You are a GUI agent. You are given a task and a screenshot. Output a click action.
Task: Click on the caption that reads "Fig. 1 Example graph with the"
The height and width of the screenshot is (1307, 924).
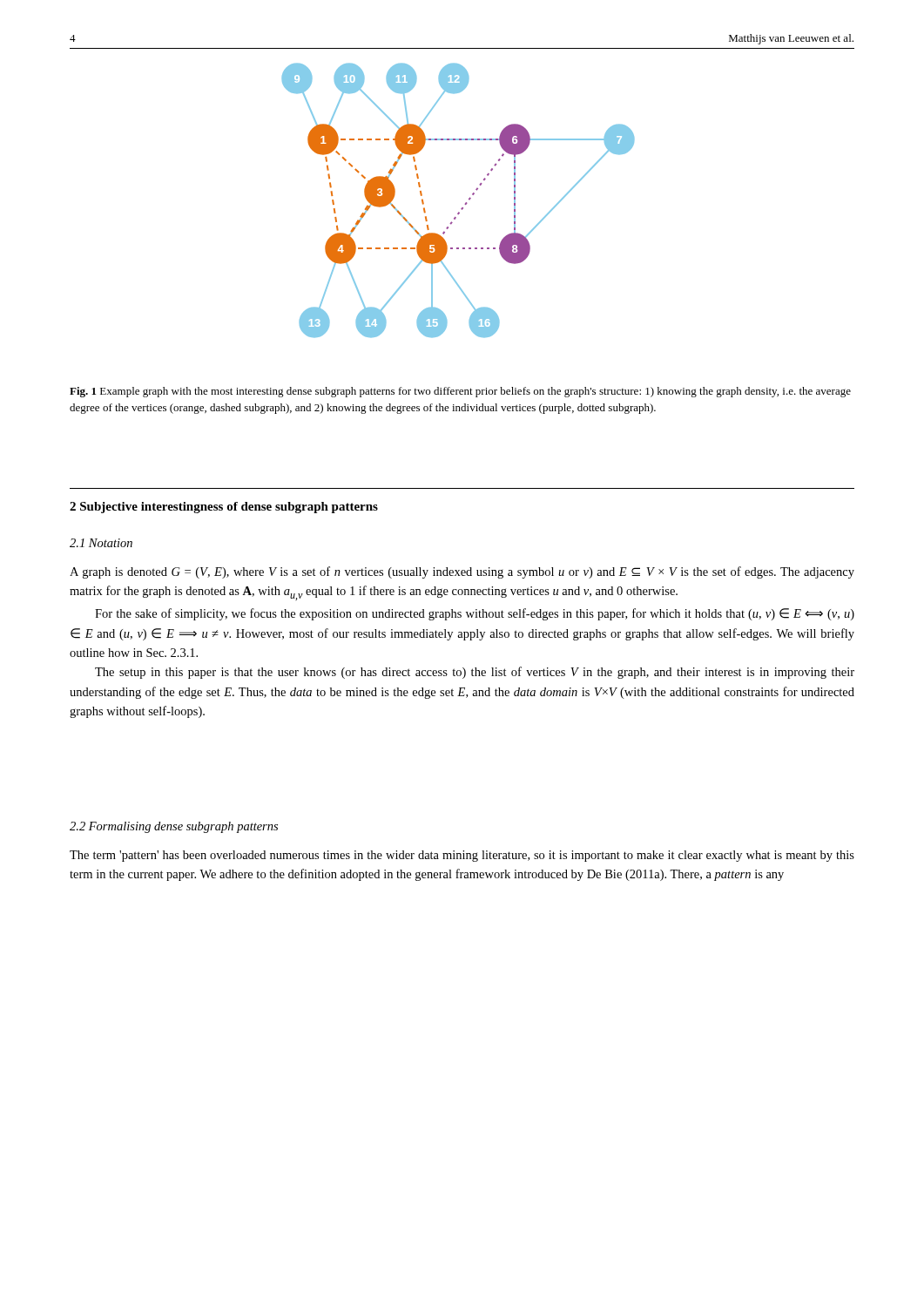[x=460, y=399]
